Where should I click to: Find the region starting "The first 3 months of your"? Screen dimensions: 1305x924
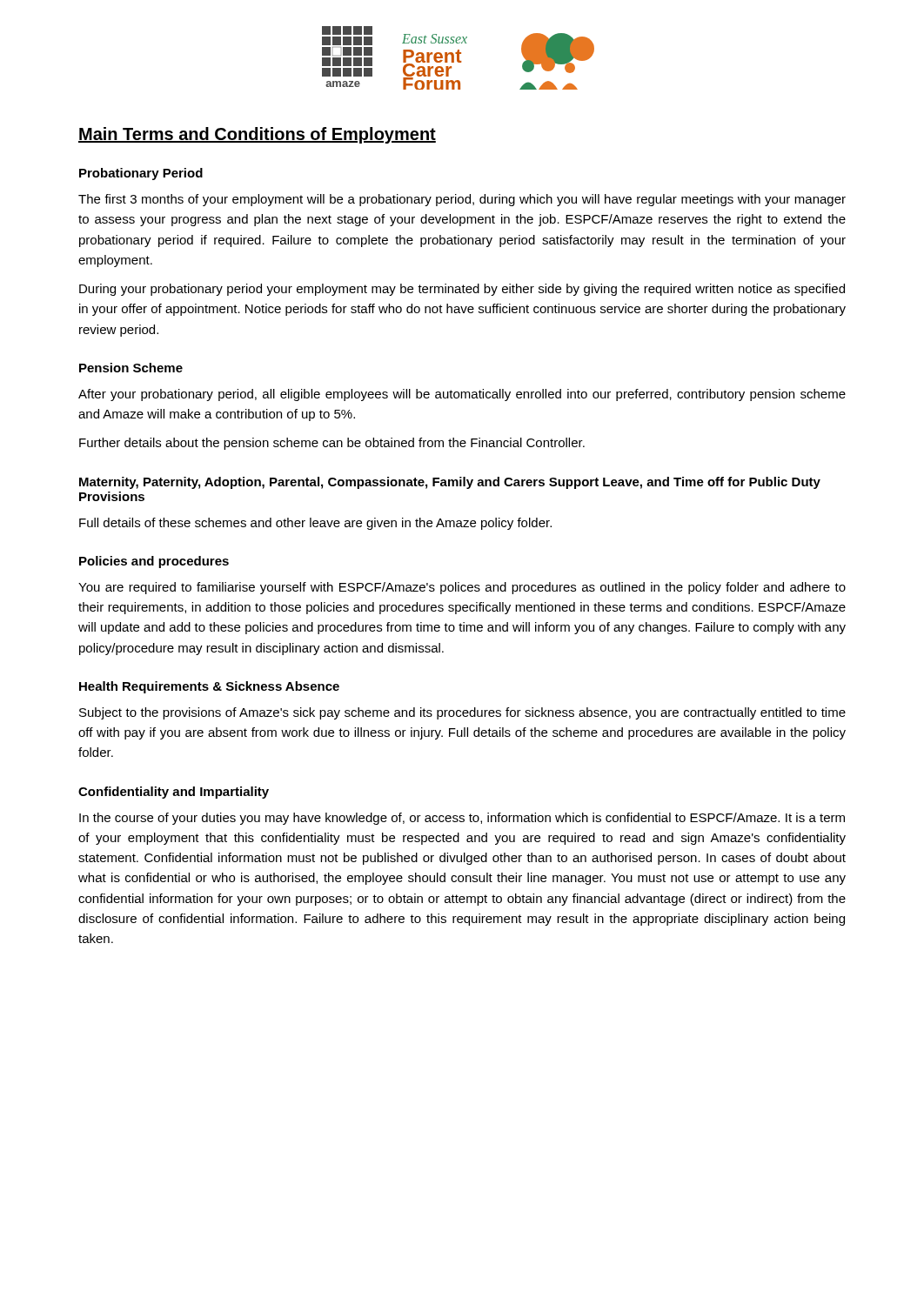click(462, 229)
